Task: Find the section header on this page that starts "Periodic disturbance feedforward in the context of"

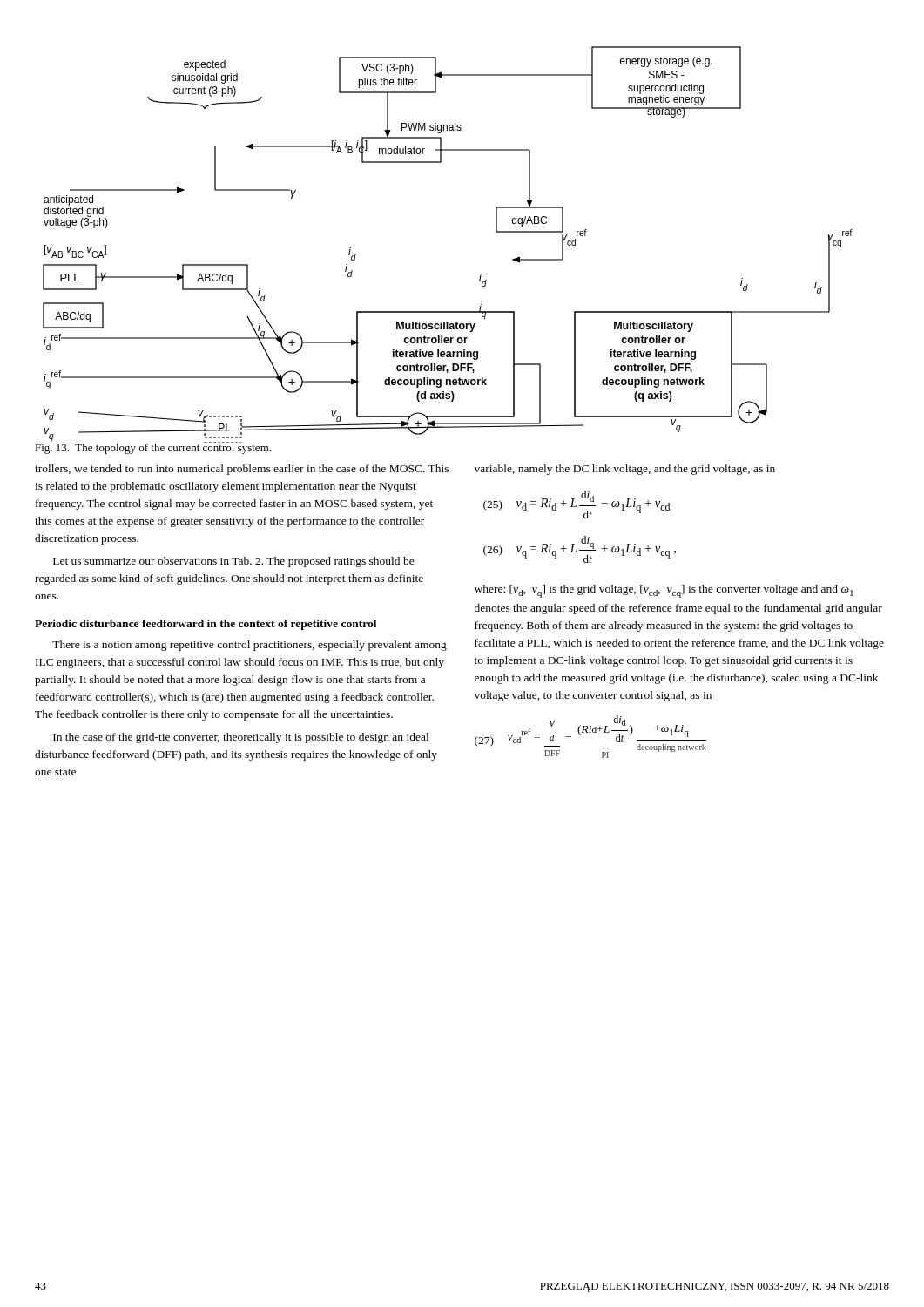Action: coord(206,623)
